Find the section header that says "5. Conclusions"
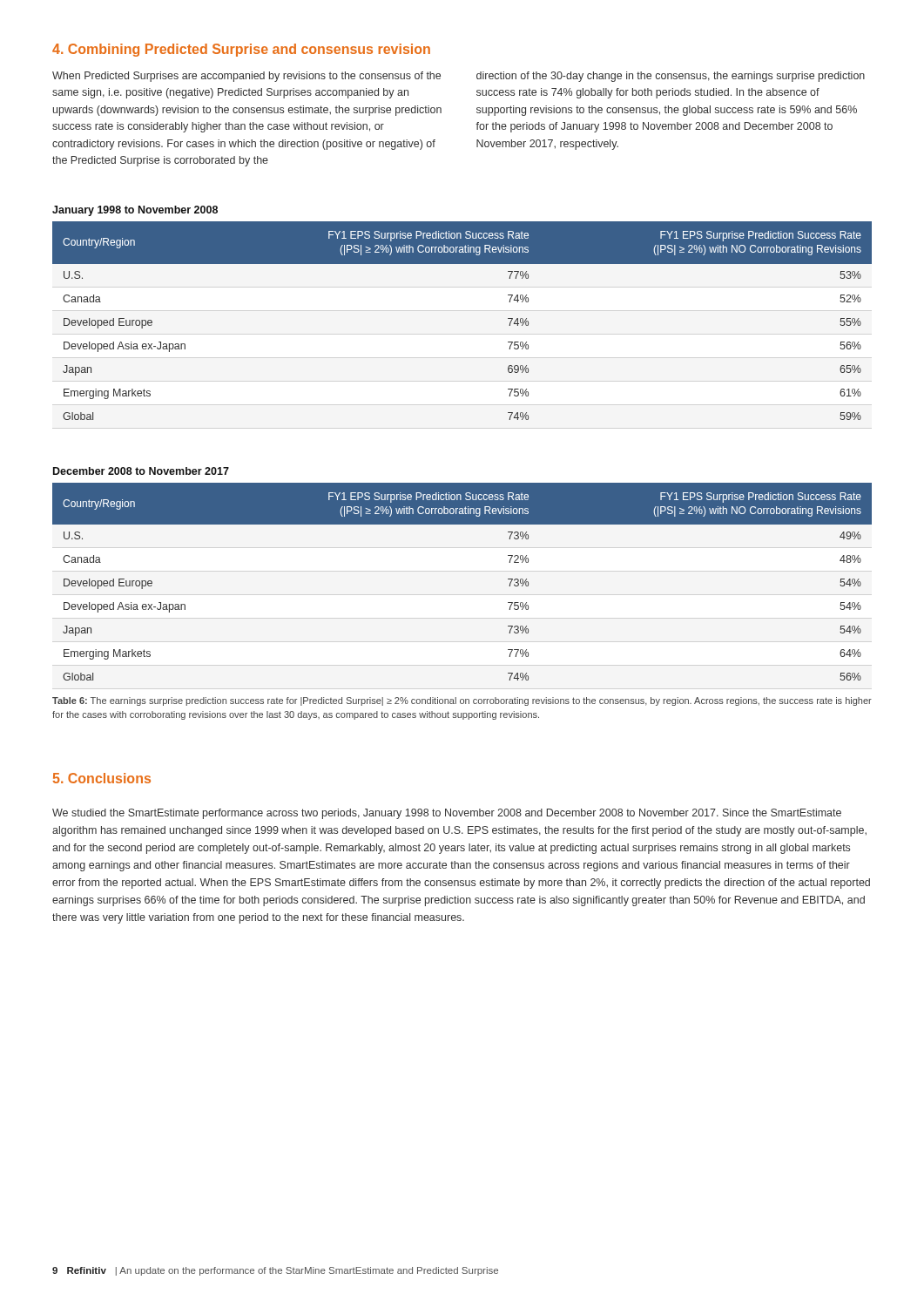Screen dimensions: 1307x924 102,779
